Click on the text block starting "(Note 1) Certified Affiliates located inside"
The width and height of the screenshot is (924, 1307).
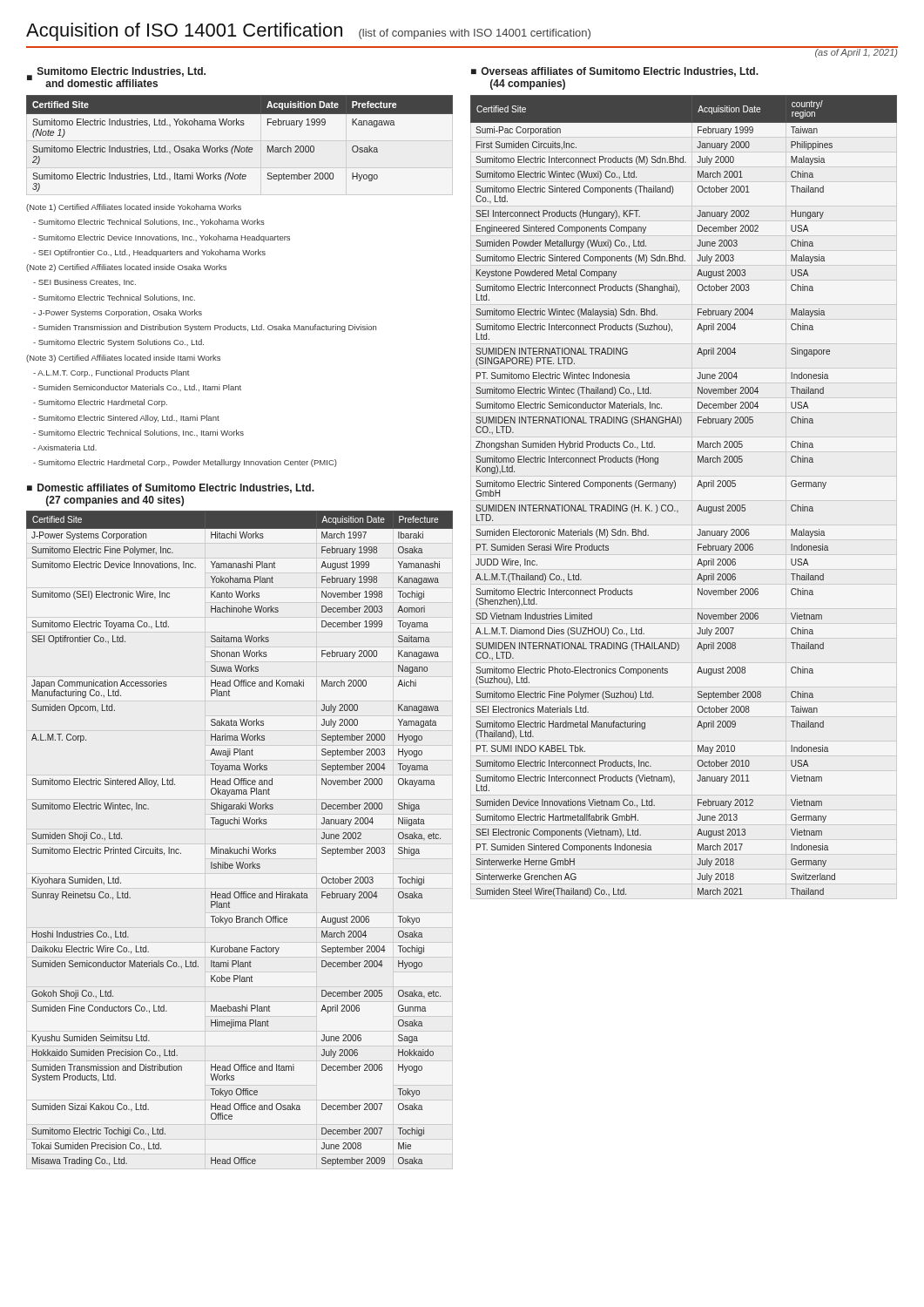pos(240,335)
